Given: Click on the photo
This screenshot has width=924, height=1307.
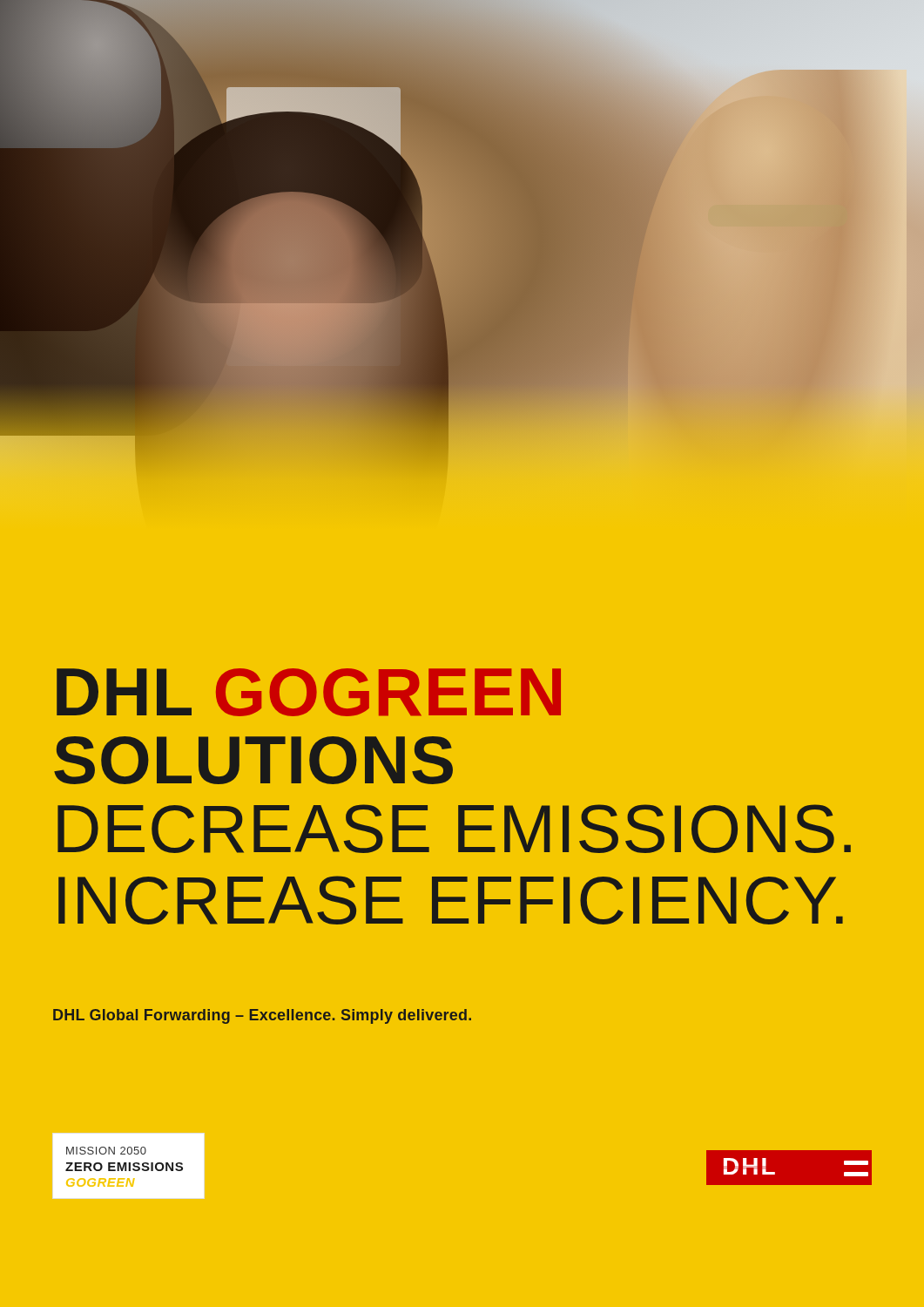Looking at the screenshot, I should [x=462, y=314].
